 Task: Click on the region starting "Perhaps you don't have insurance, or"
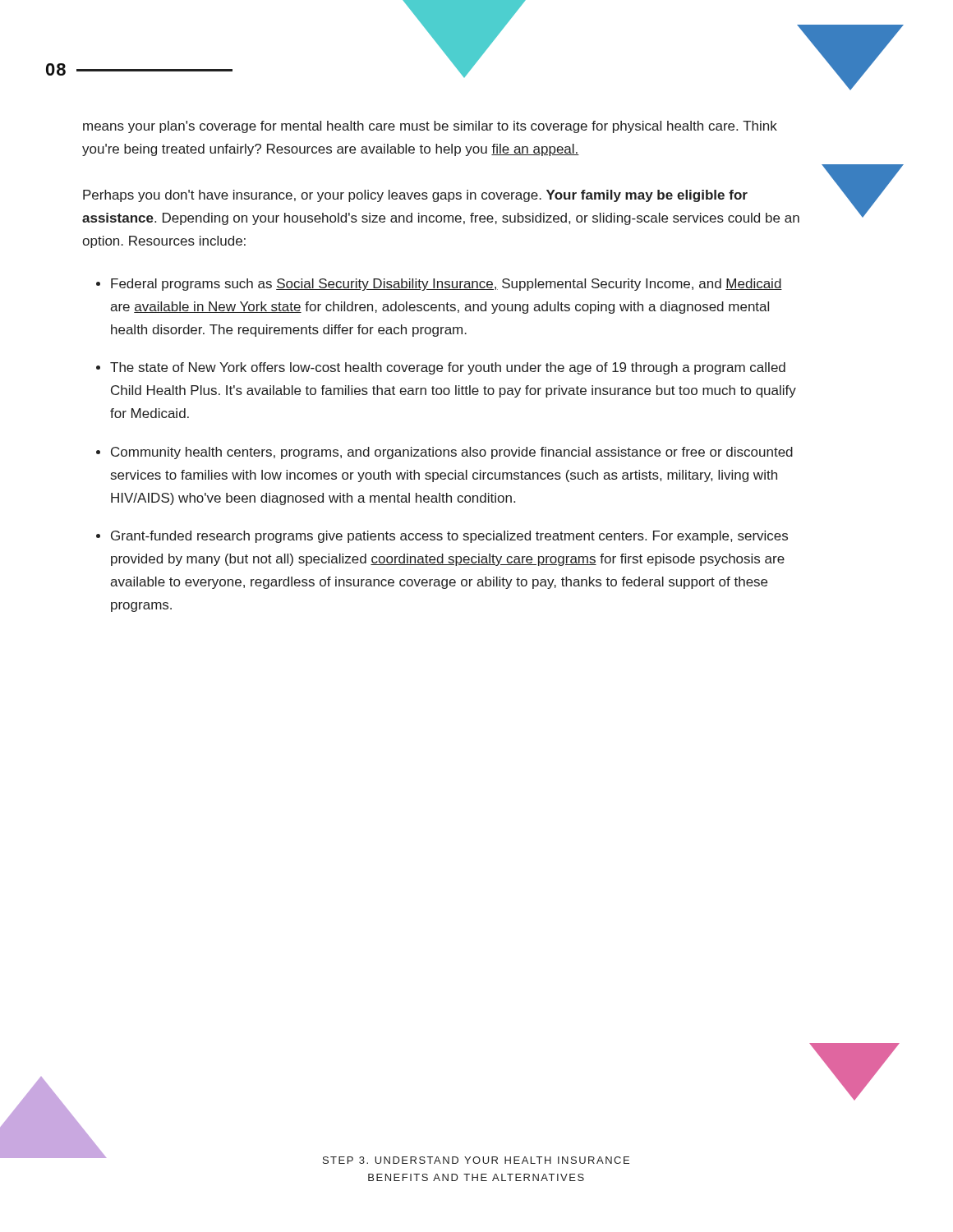click(x=441, y=218)
